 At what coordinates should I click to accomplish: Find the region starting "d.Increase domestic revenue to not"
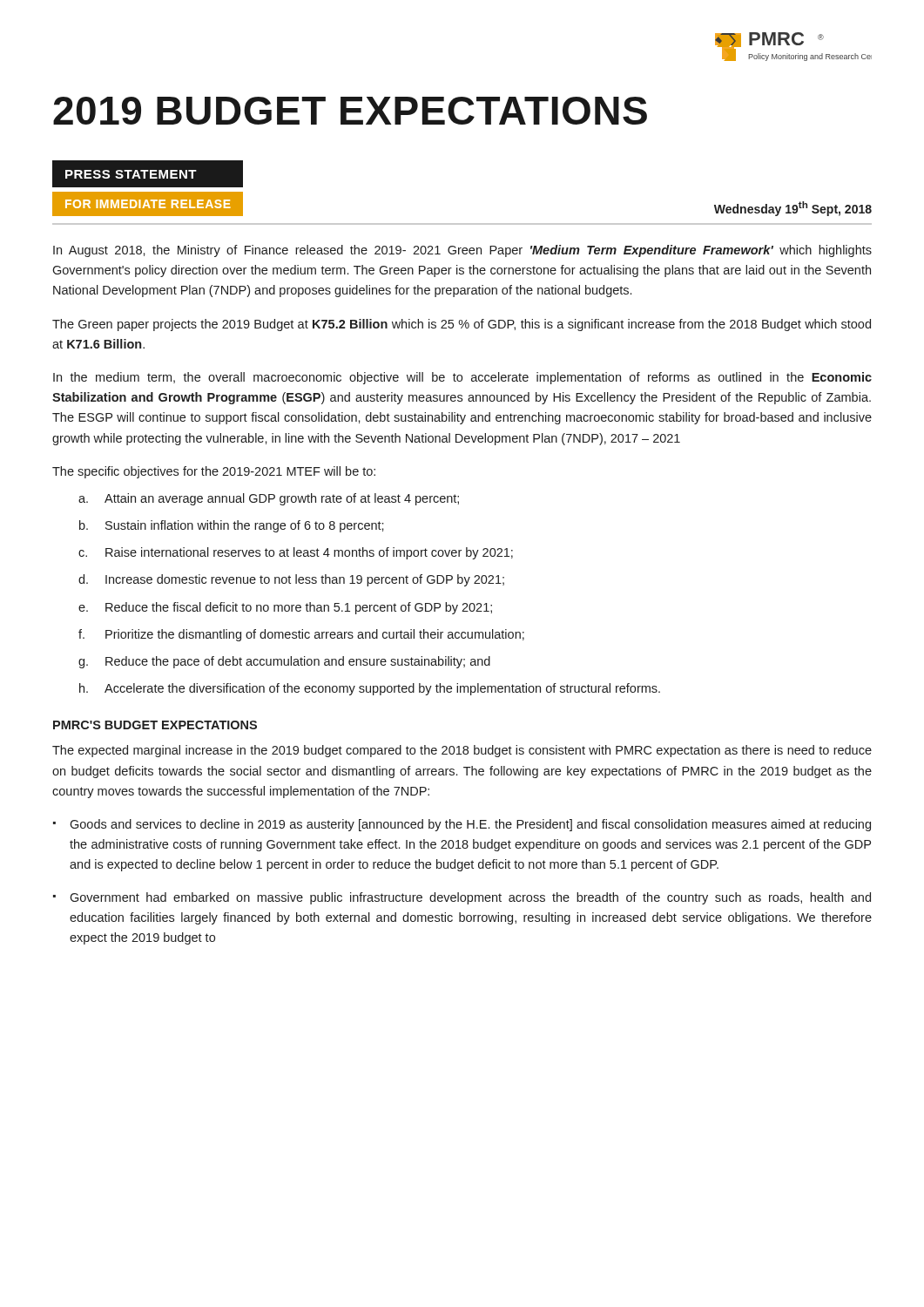click(x=292, y=580)
